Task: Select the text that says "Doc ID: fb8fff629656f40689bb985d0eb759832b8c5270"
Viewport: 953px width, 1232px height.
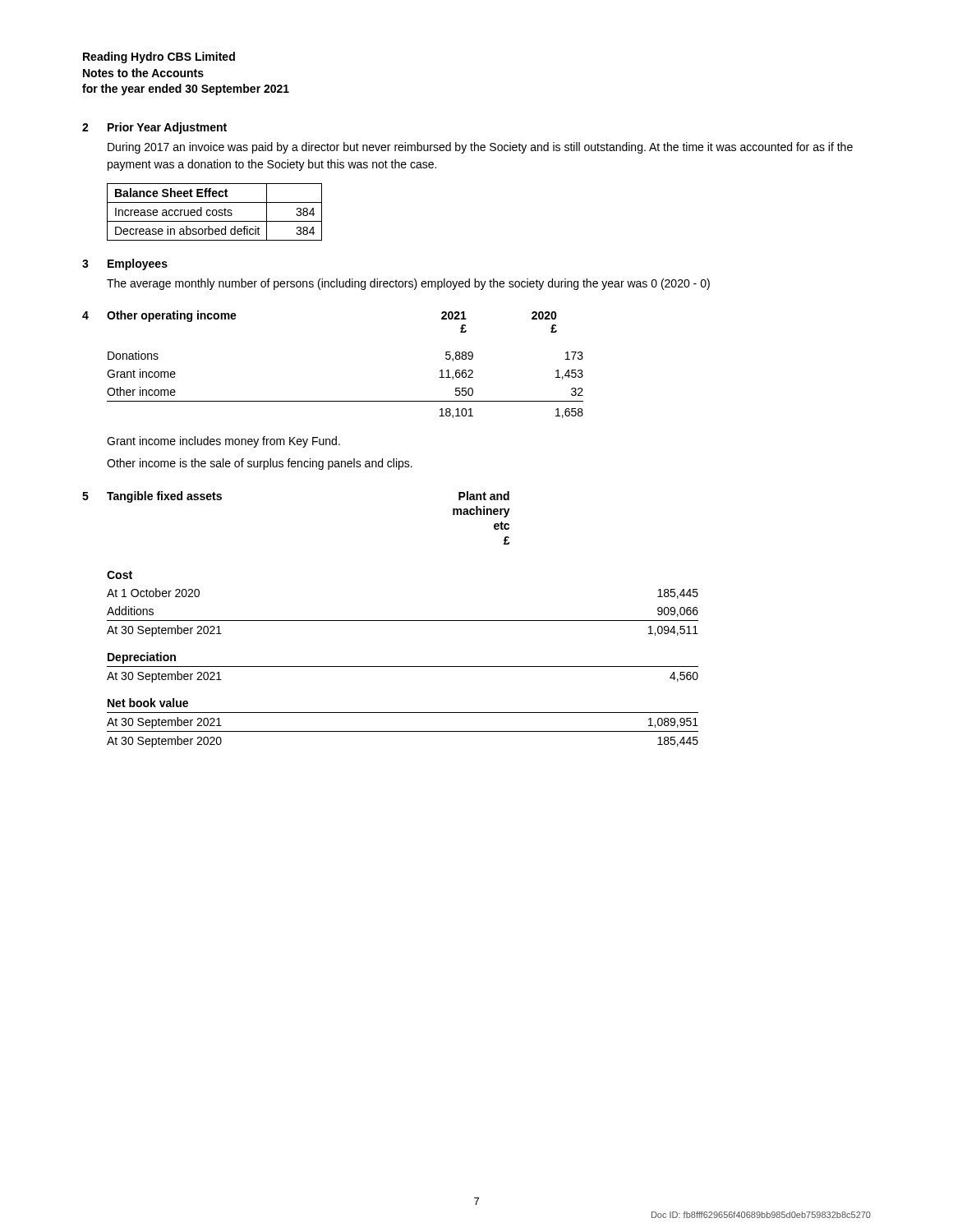Action: [x=761, y=1215]
